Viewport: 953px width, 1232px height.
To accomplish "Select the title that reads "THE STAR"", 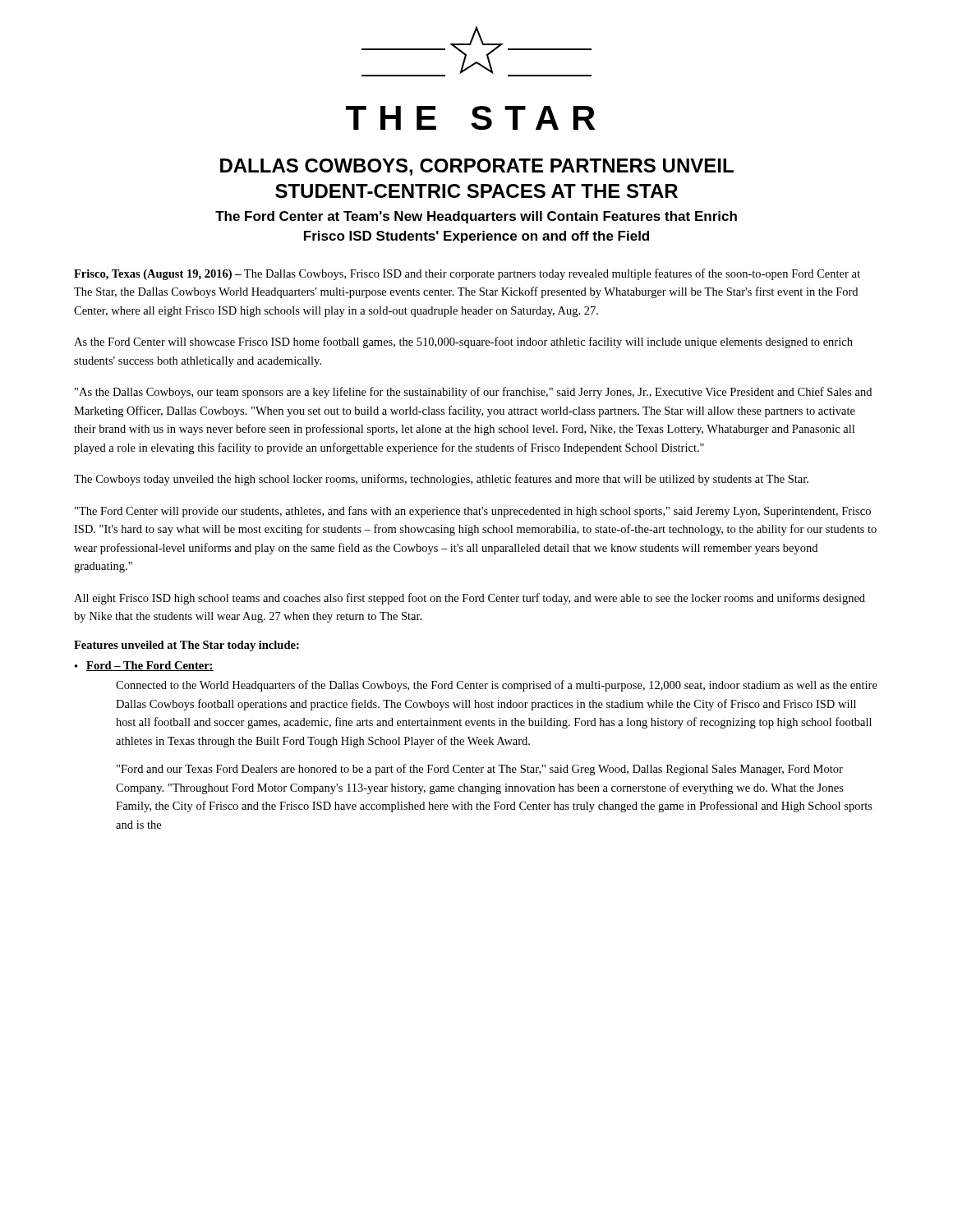I will [x=476, y=118].
